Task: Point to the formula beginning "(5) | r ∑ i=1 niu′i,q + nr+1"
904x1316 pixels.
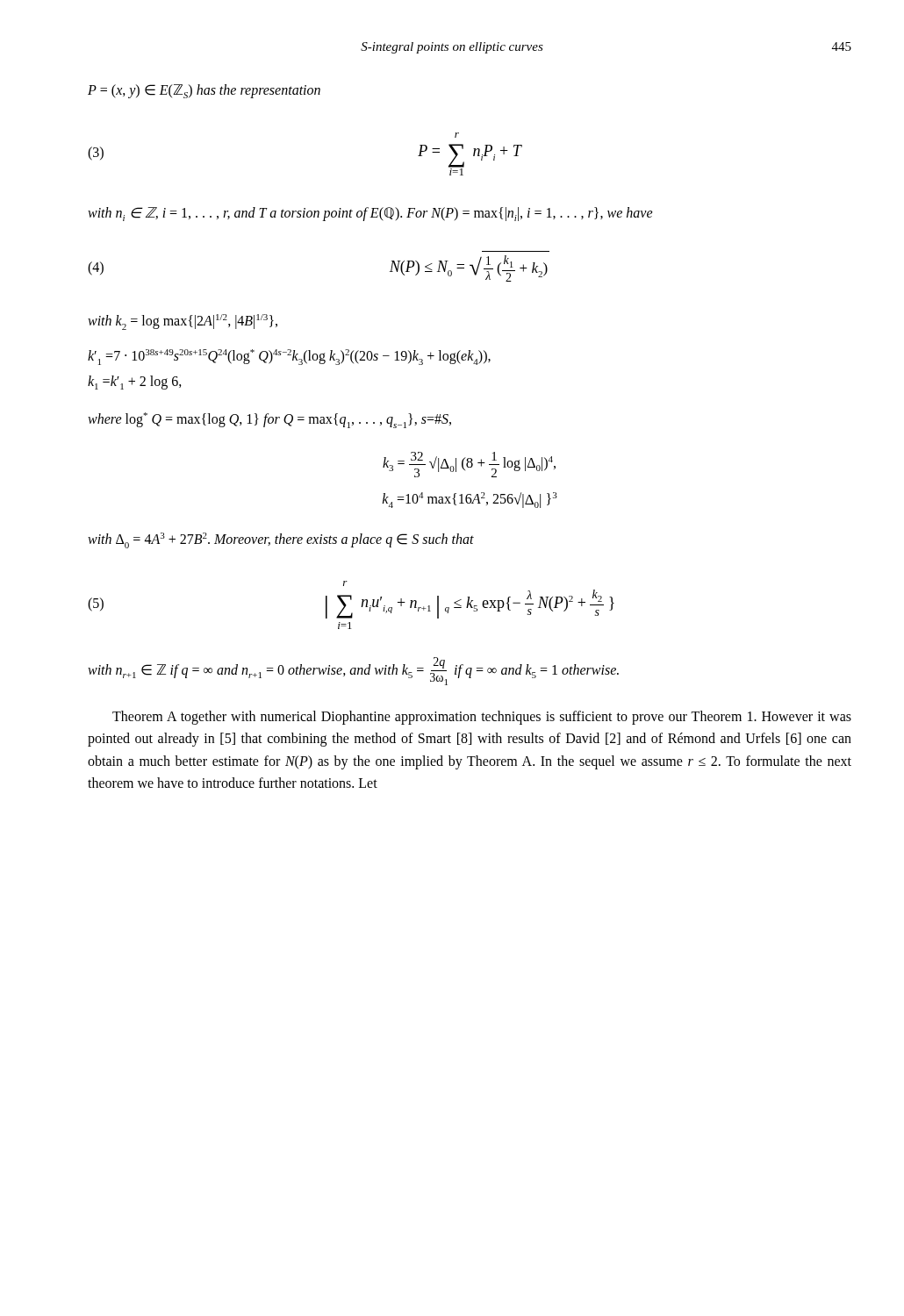Action: 443,604
